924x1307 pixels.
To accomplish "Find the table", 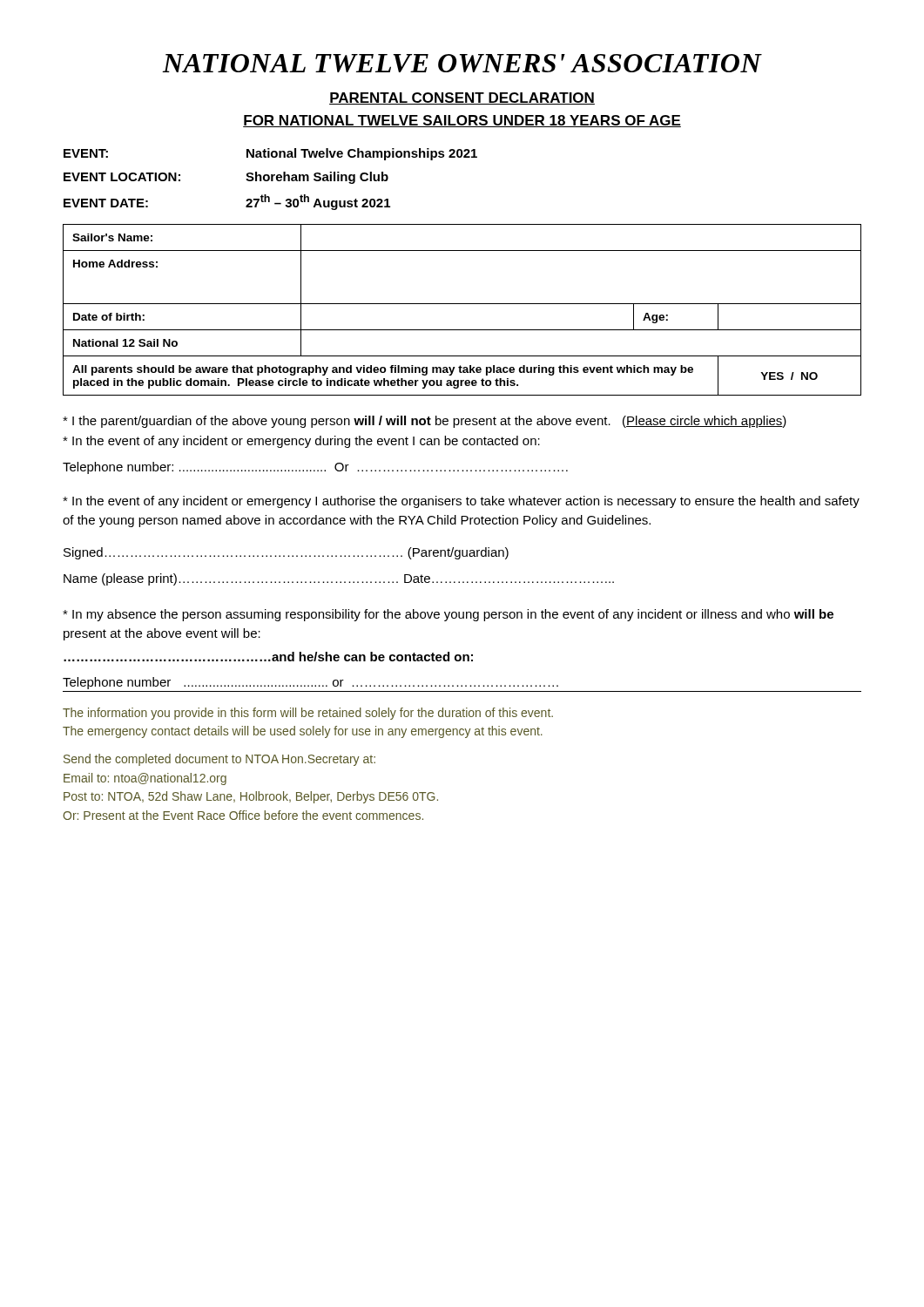I will (462, 310).
